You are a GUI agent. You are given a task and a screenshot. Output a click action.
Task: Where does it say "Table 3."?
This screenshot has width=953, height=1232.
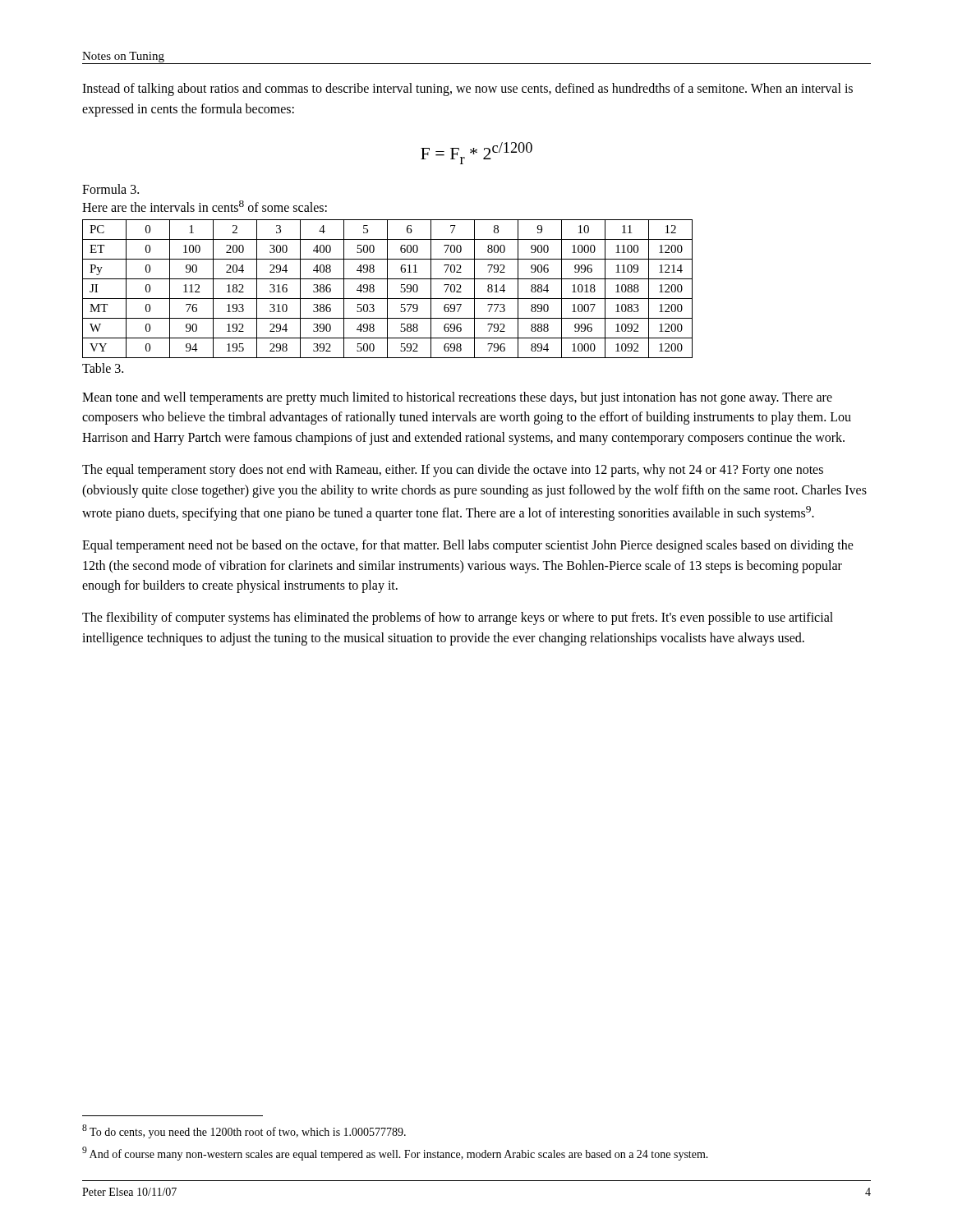pos(103,368)
